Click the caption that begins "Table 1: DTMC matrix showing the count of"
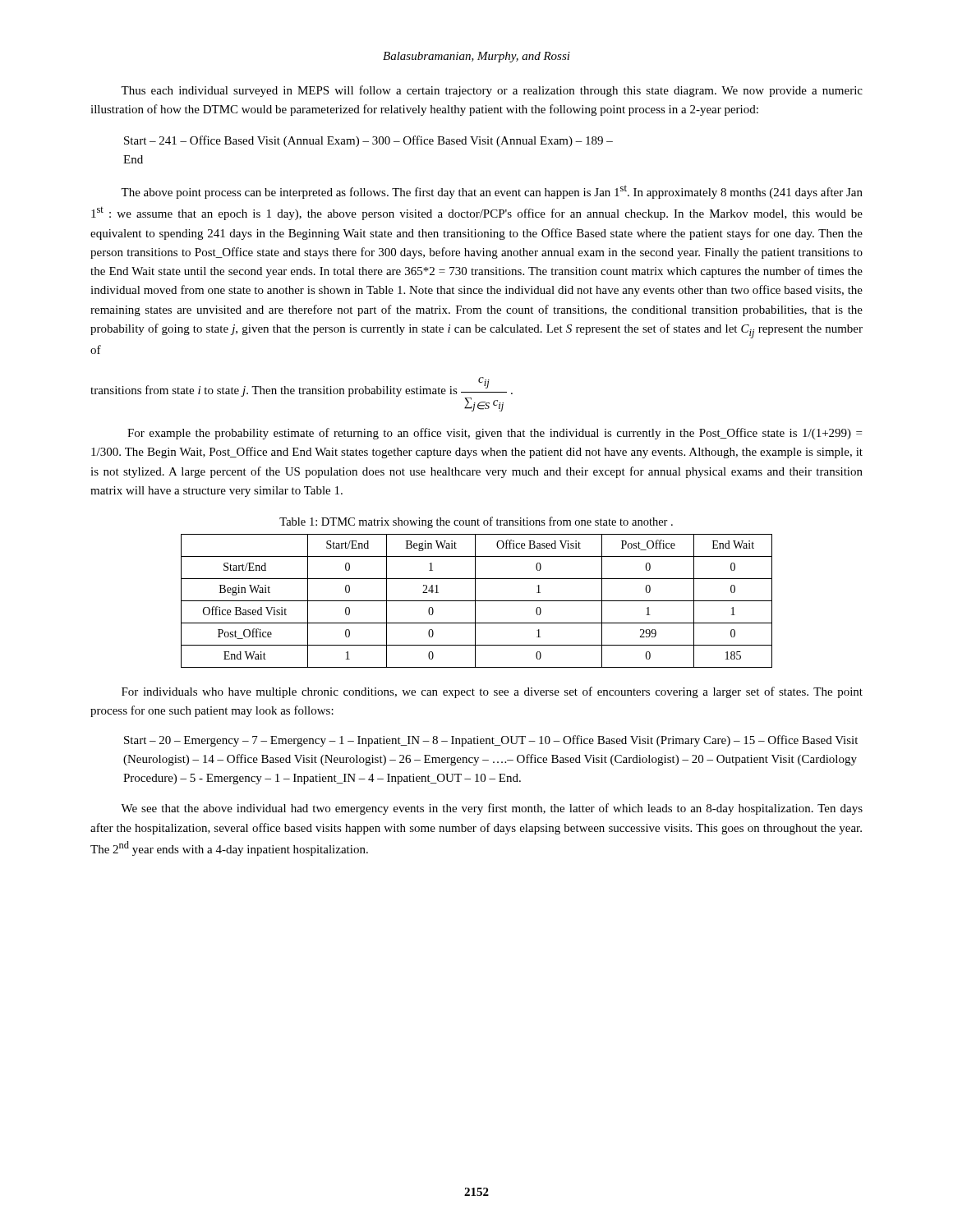 pos(476,522)
